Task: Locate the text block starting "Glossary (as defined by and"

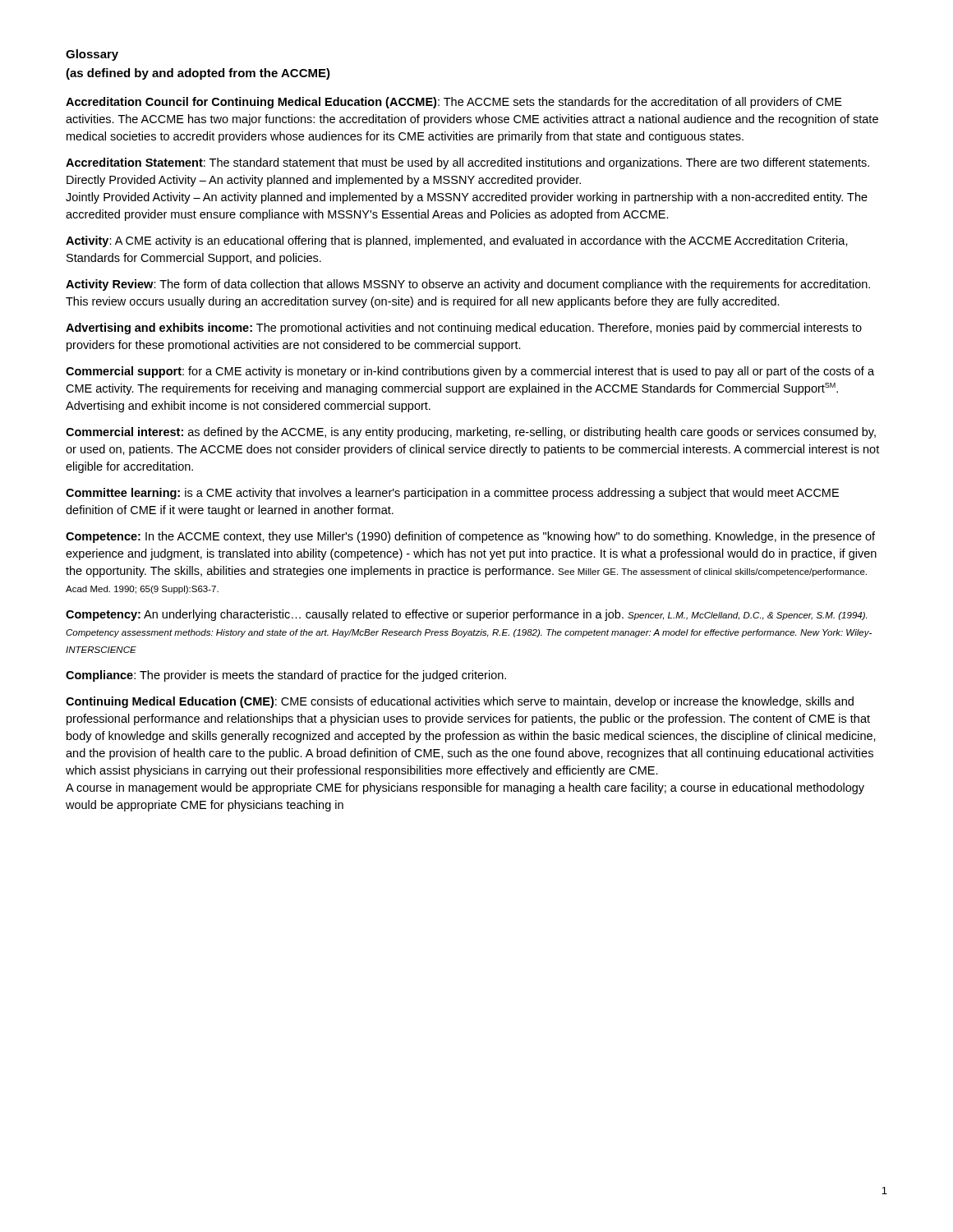Action: point(92,55)
